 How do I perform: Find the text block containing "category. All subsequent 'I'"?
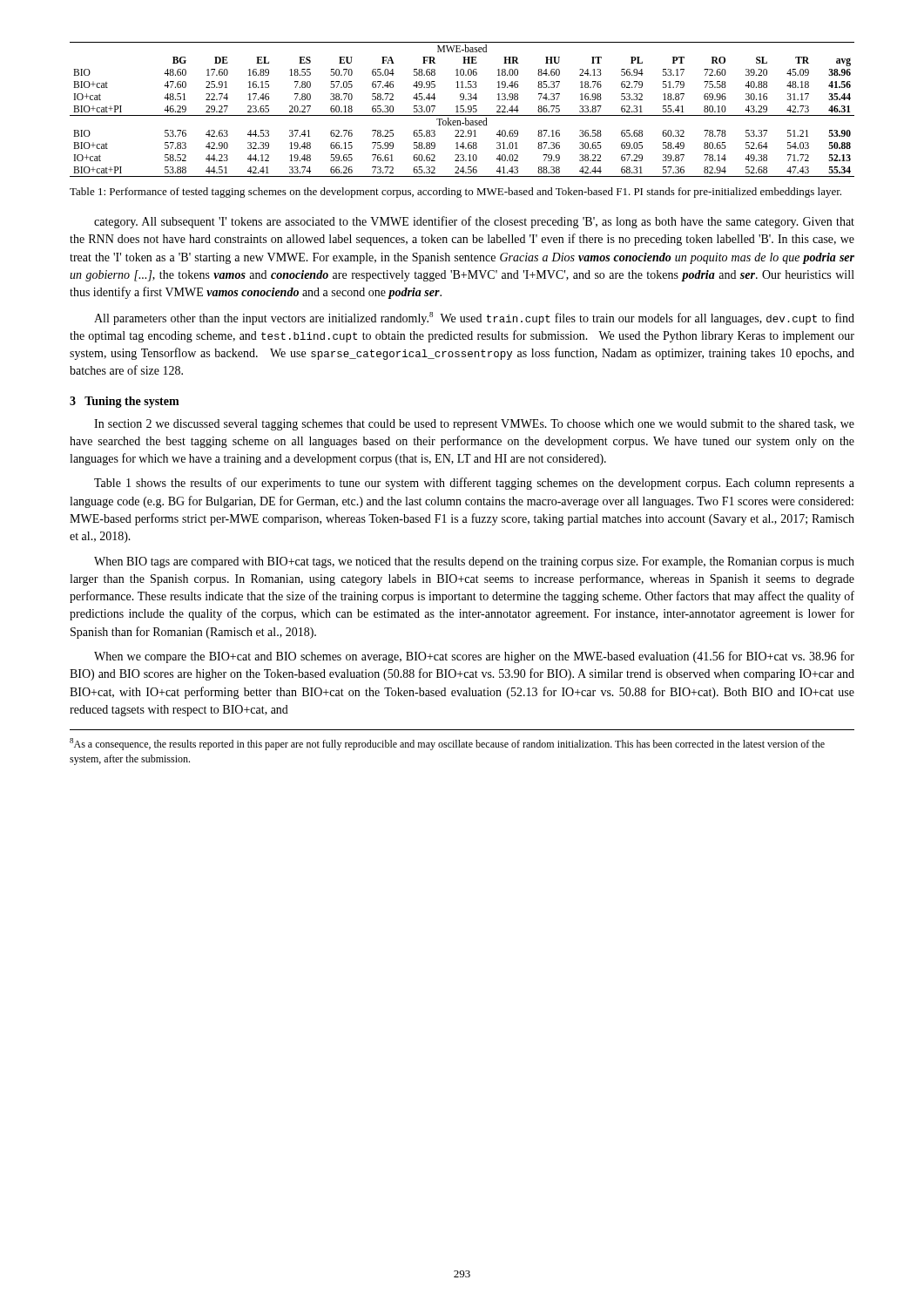pyautogui.click(x=462, y=258)
